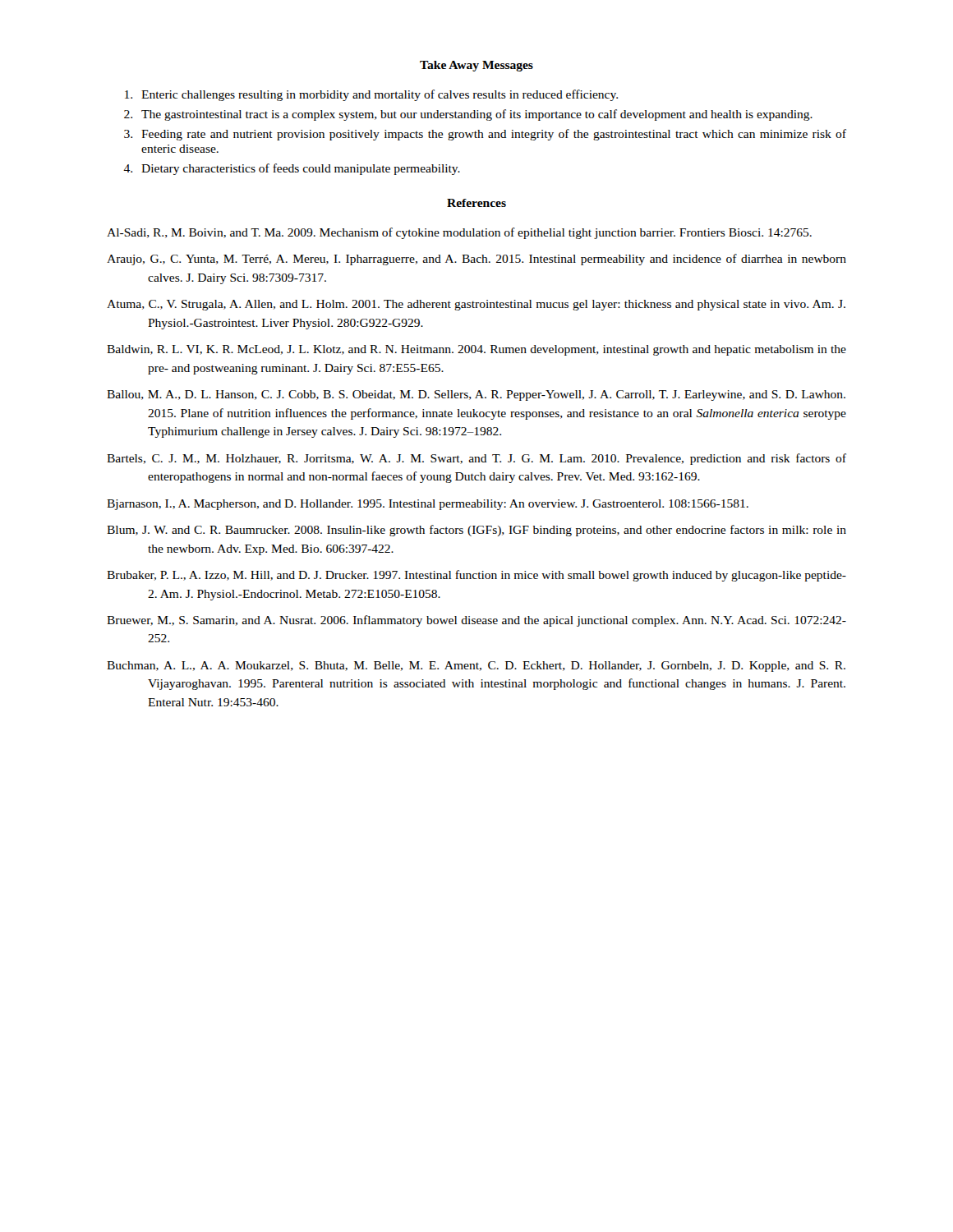This screenshot has height=1232, width=953.
Task: Select the block starting "Ballou, M. A., D. L."
Action: point(476,413)
